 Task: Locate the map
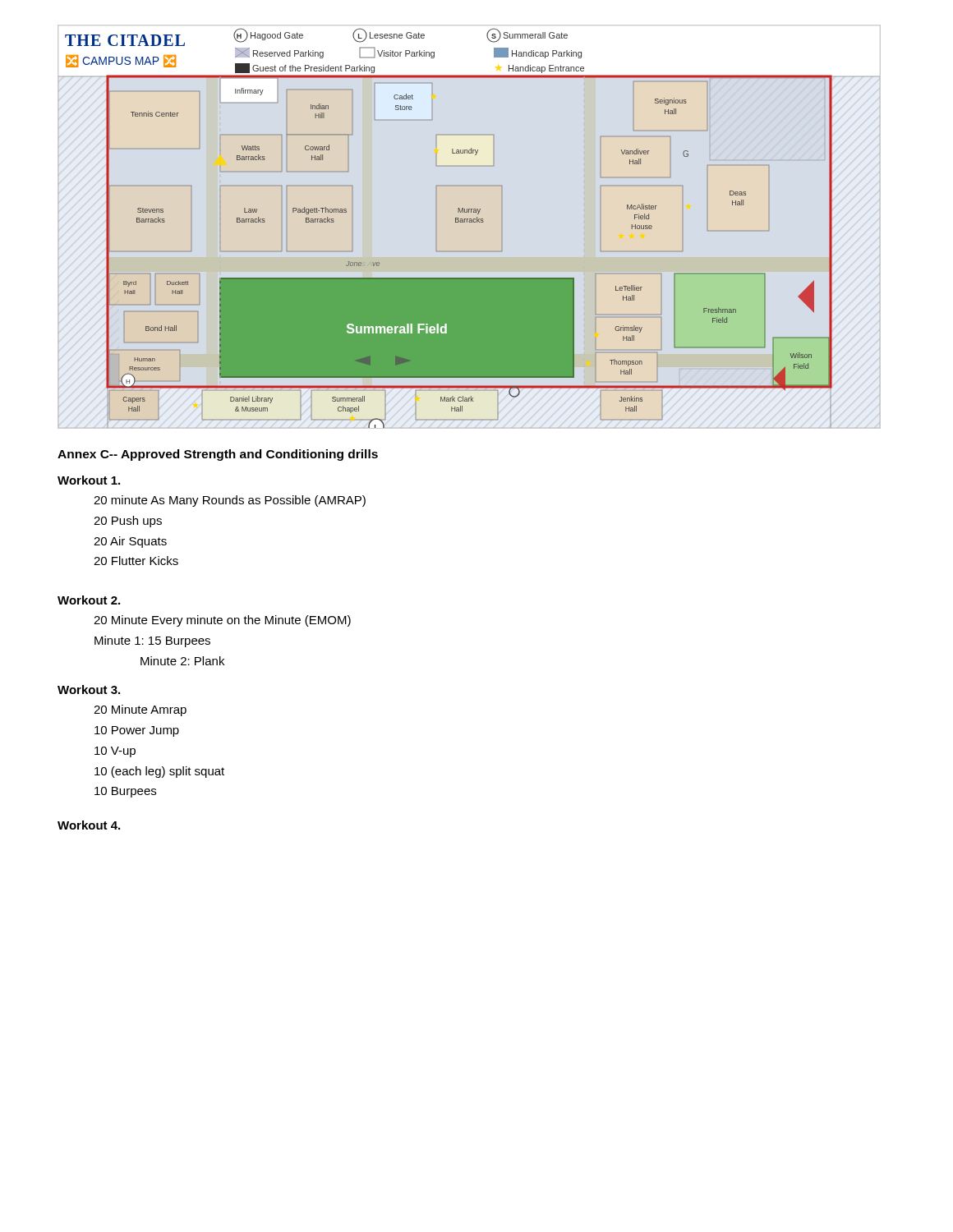[468, 227]
